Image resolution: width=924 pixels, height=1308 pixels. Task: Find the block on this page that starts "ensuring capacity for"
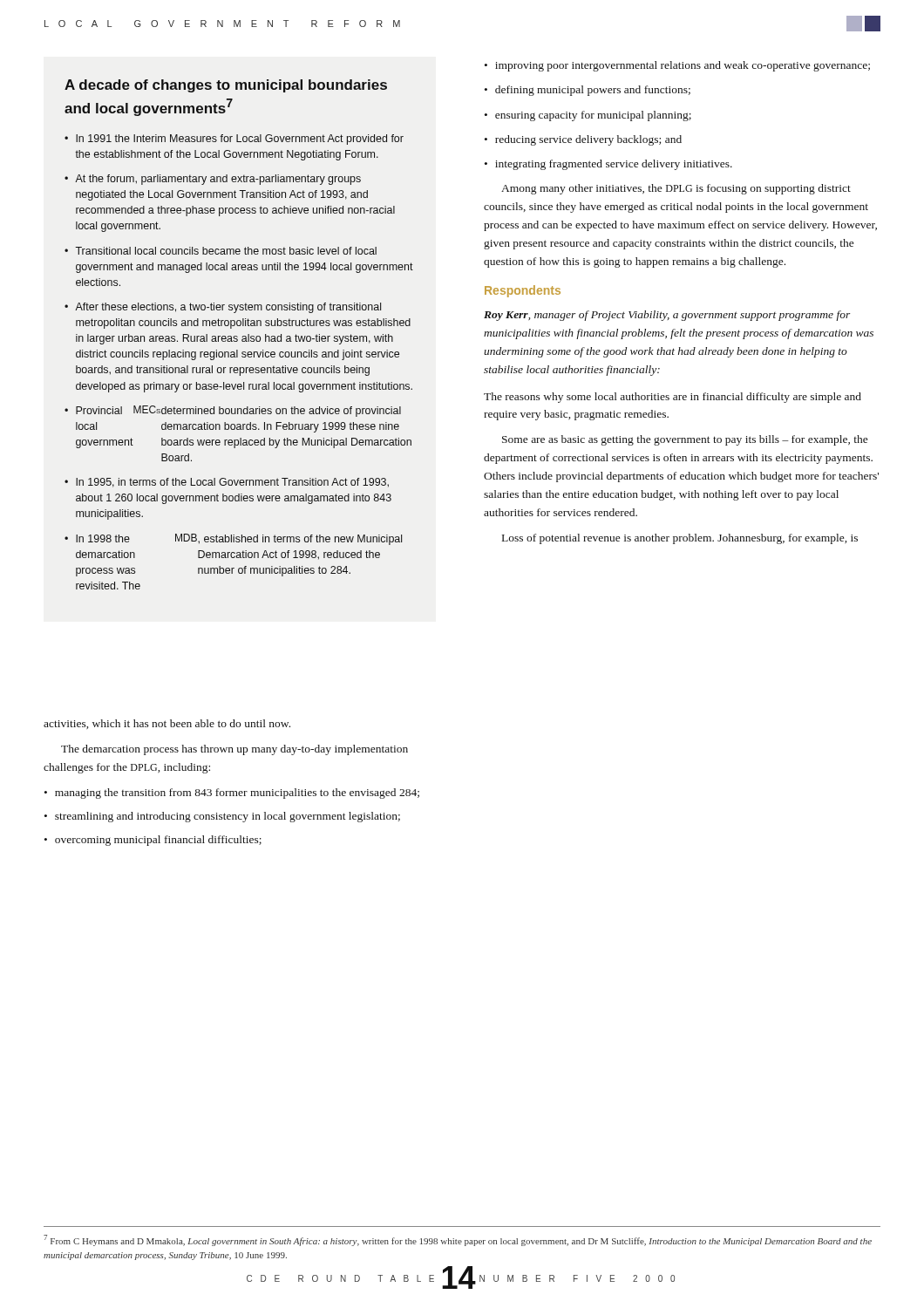(x=593, y=114)
